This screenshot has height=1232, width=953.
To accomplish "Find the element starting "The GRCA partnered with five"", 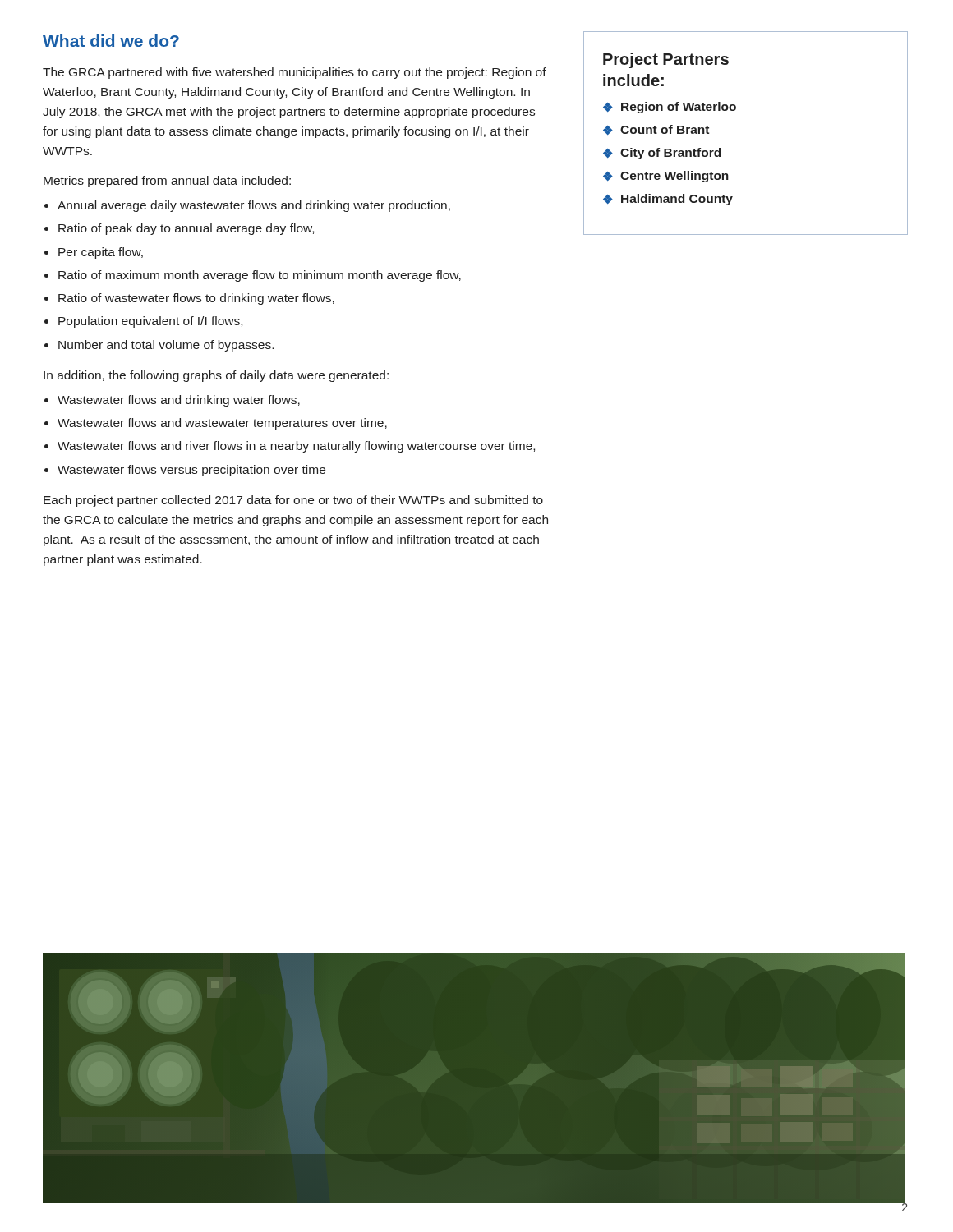I will [294, 111].
